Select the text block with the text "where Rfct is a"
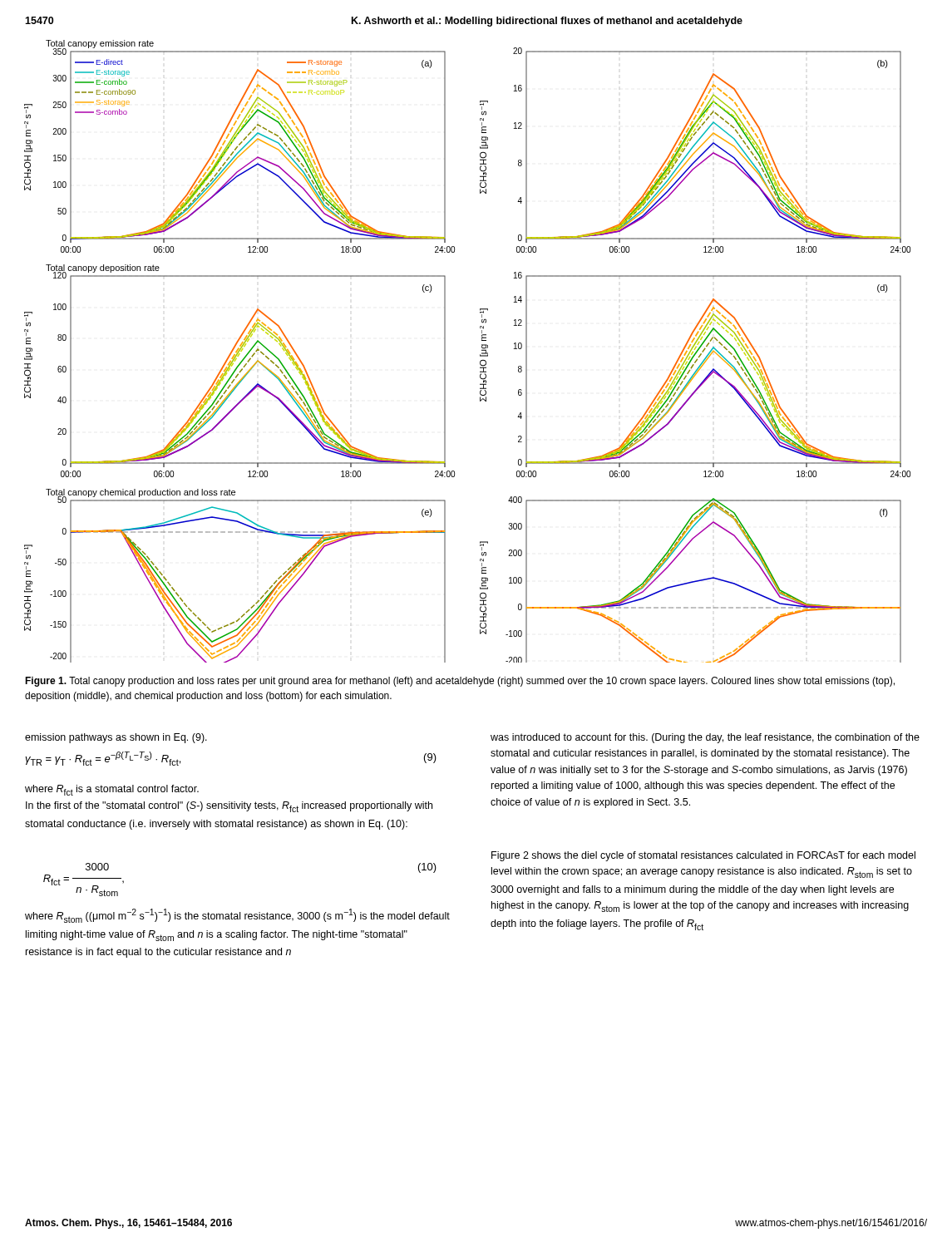952x1247 pixels. tap(112, 790)
